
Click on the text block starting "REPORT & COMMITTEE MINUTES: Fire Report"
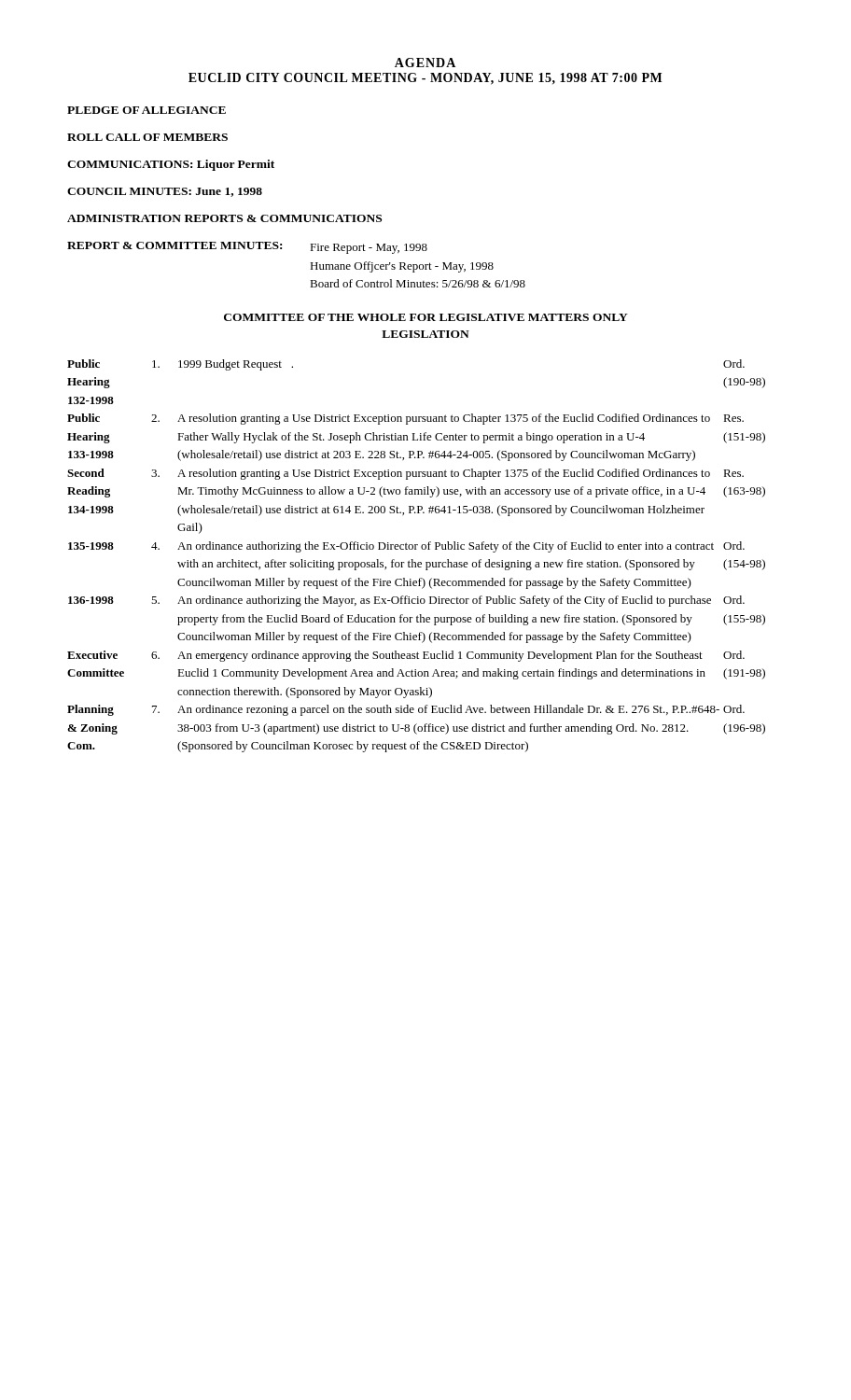[x=247, y=248]
